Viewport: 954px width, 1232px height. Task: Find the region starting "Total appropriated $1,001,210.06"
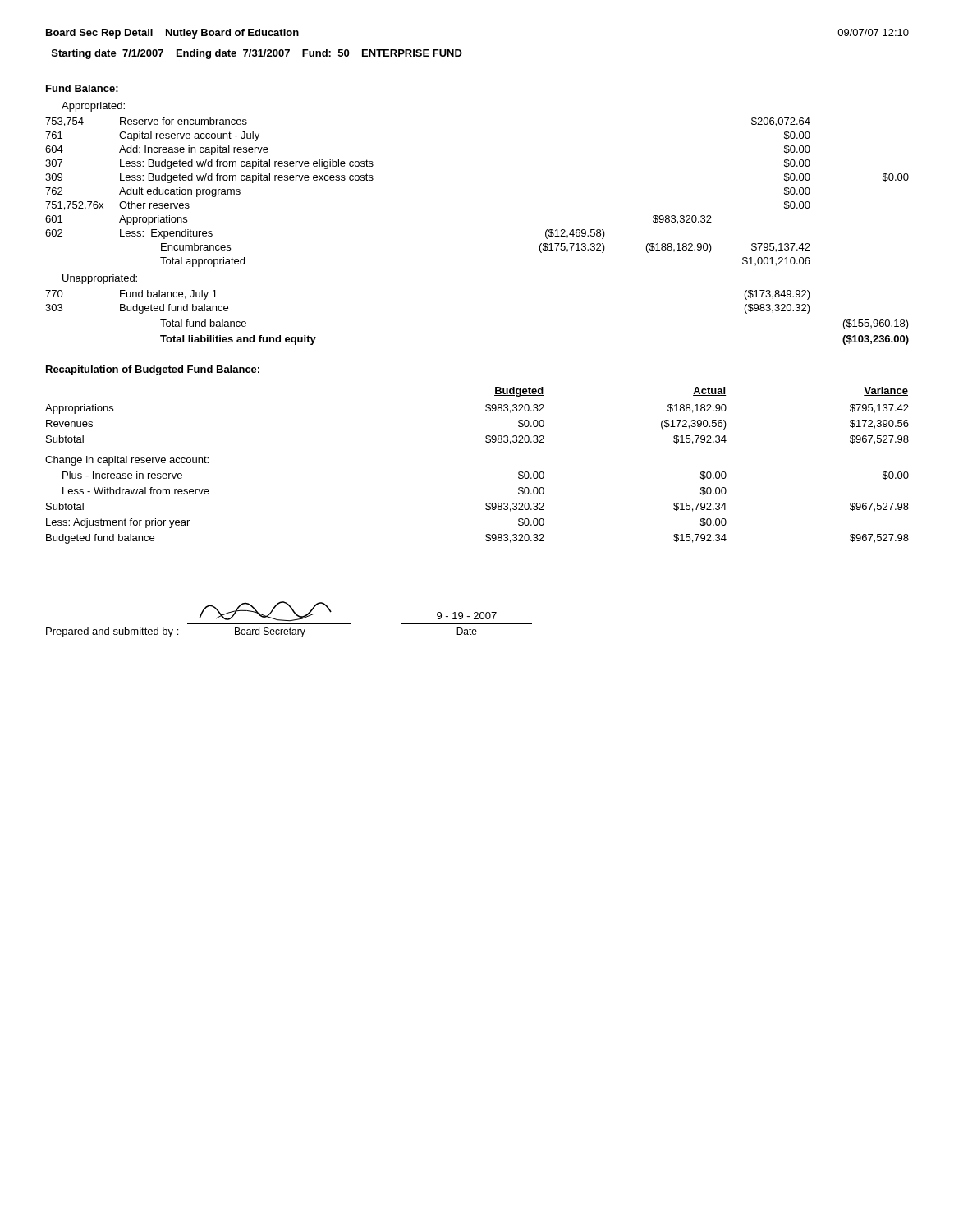click(199, 262)
